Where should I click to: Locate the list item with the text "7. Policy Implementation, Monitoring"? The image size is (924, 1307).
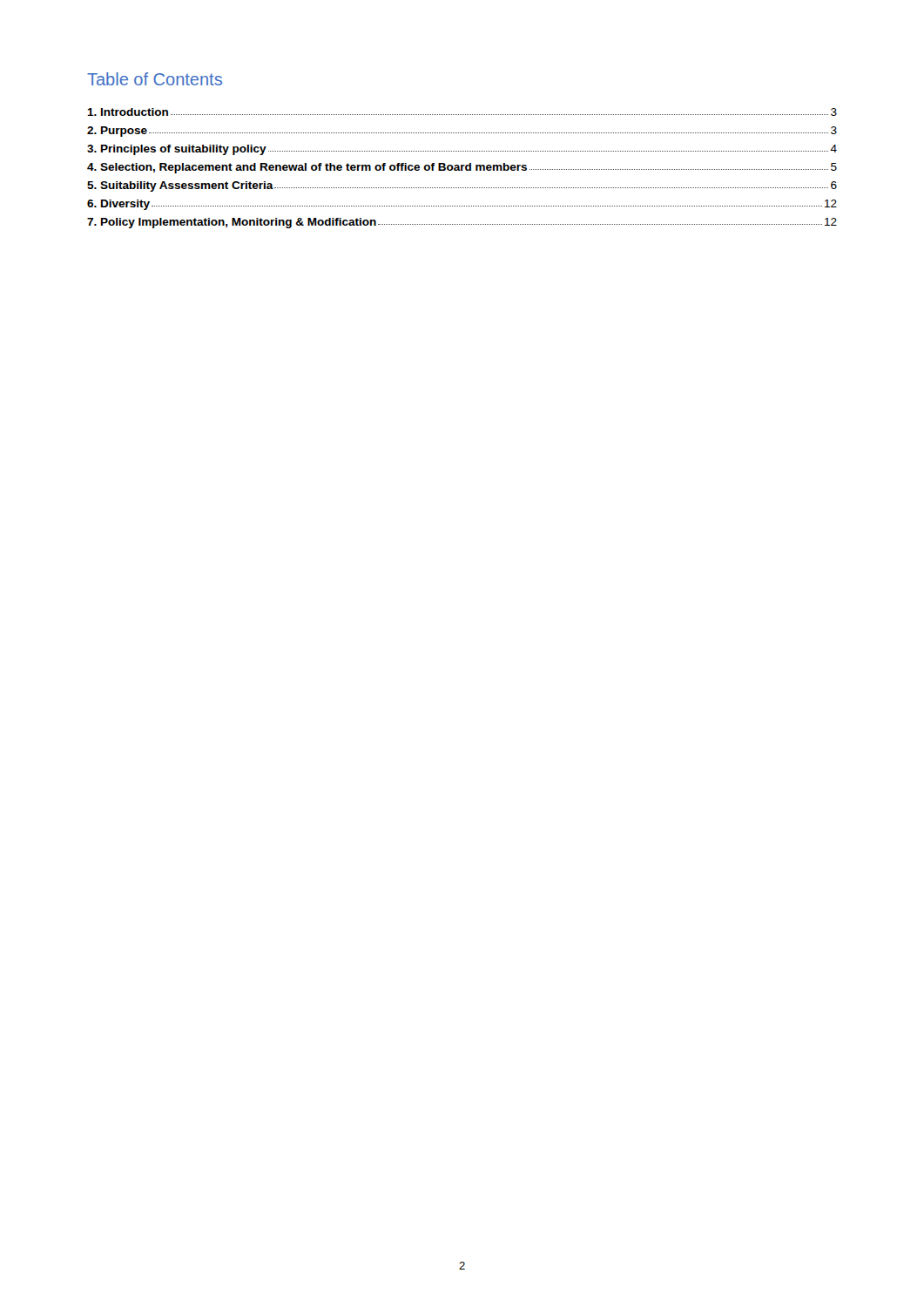click(462, 222)
